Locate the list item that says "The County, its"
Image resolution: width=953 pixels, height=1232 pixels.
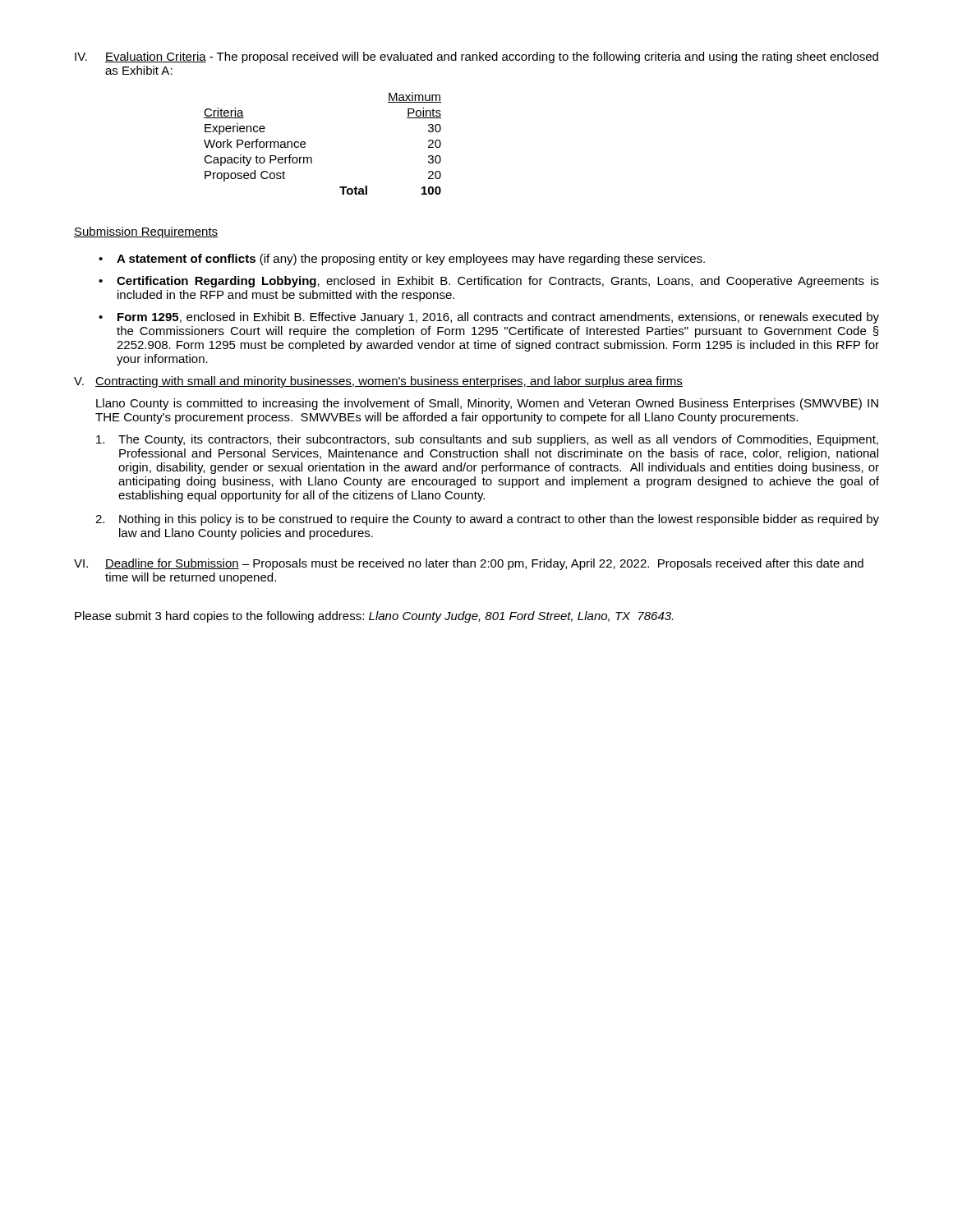[x=487, y=467]
